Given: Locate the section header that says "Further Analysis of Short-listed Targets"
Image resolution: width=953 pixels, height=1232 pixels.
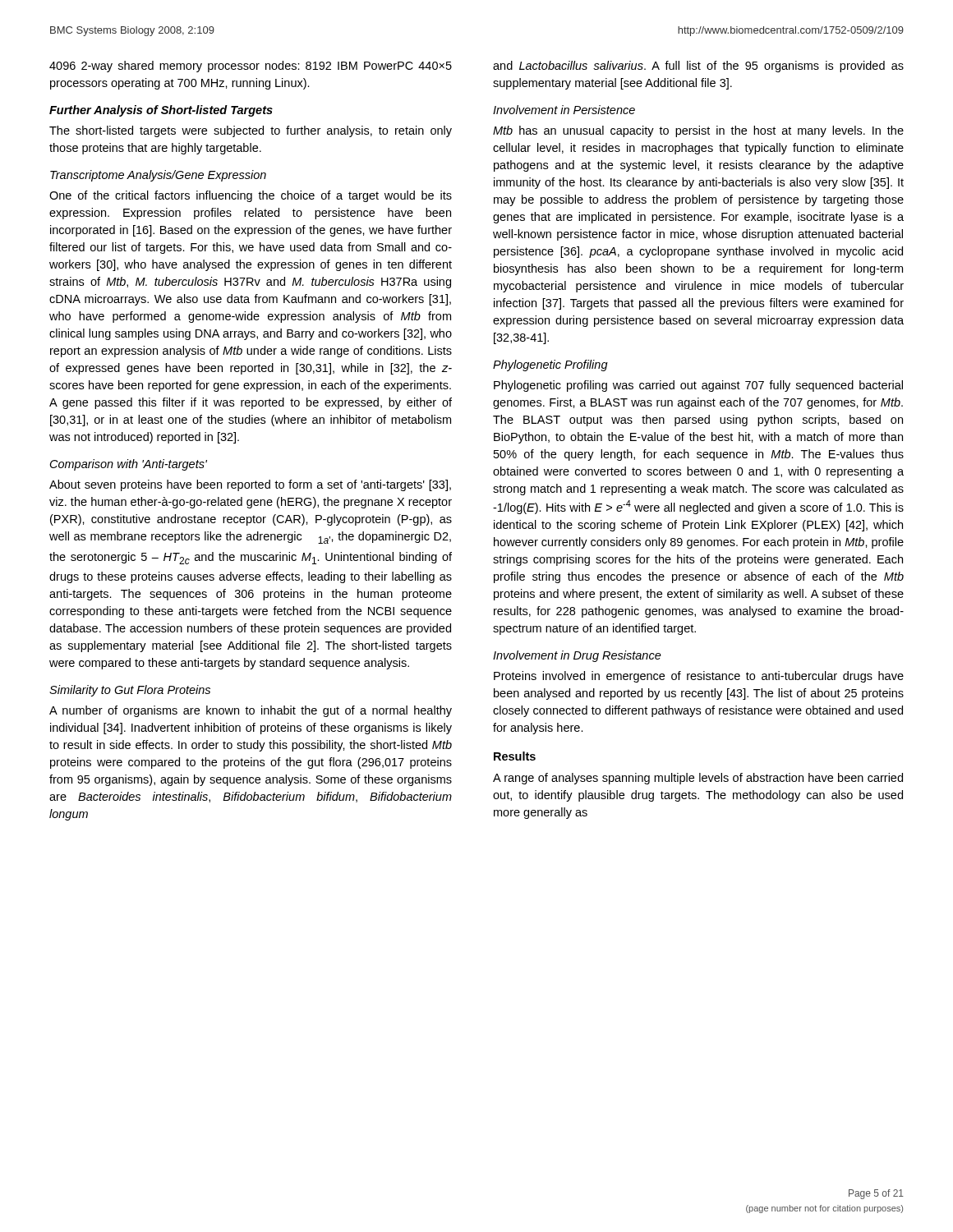Looking at the screenshot, I should point(161,110).
